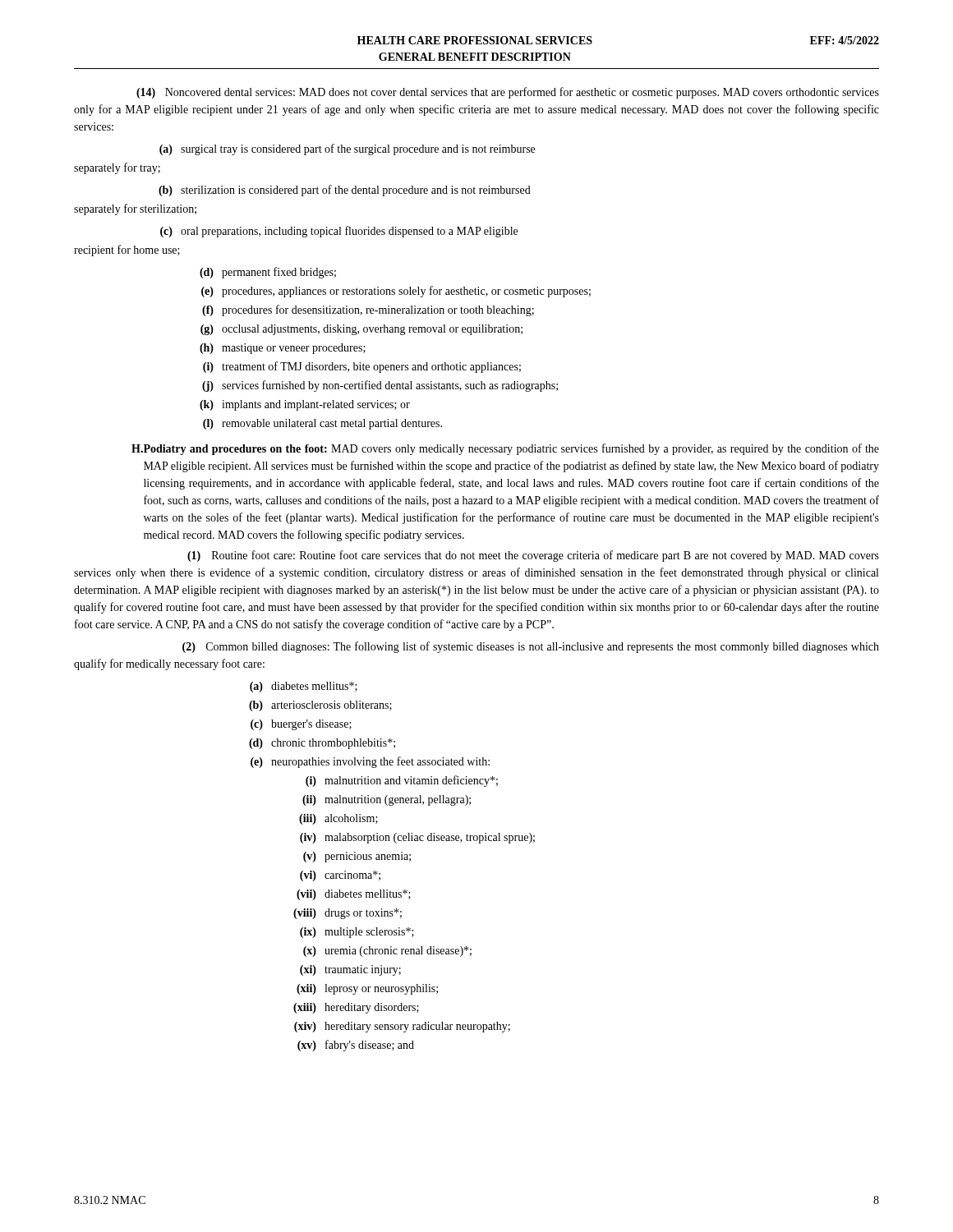Select the list item that says "(1) Routine foot care:"
The height and width of the screenshot is (1232, 953).
[x=476, y=590]
